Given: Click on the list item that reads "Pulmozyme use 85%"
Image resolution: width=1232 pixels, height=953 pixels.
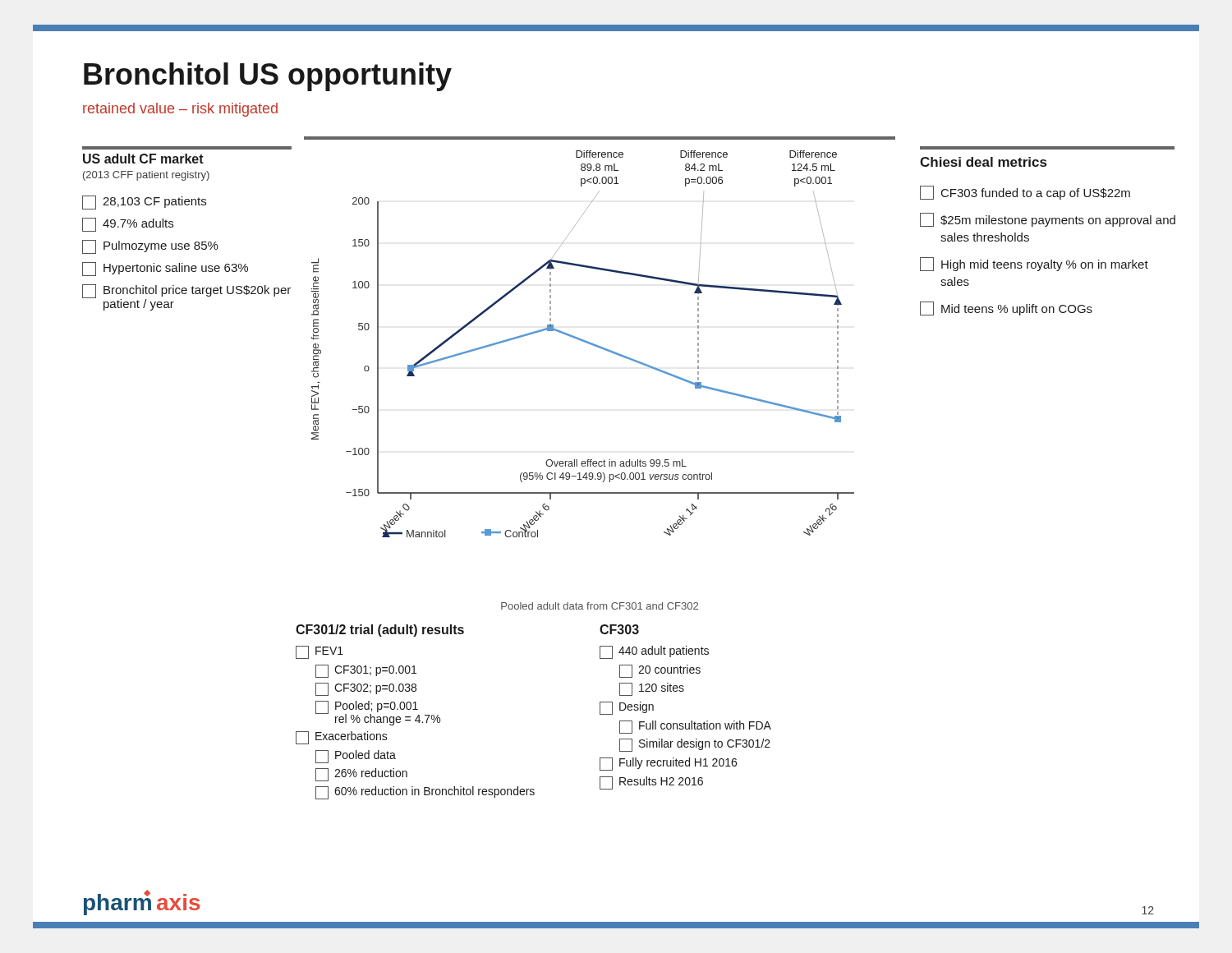Looking at the screenshot, I should 150,246.
